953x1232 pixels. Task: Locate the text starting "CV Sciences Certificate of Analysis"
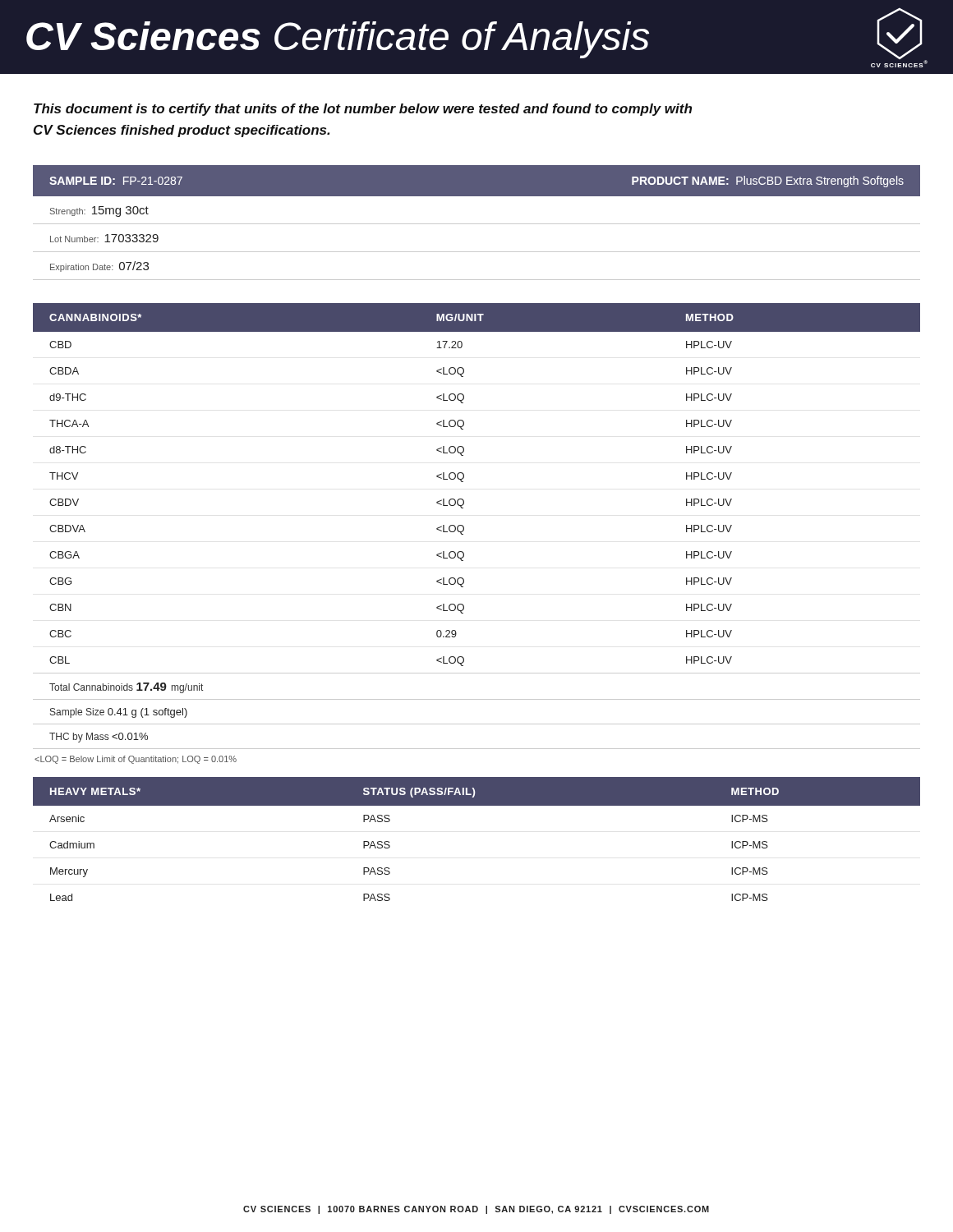(x=337, y=37)
